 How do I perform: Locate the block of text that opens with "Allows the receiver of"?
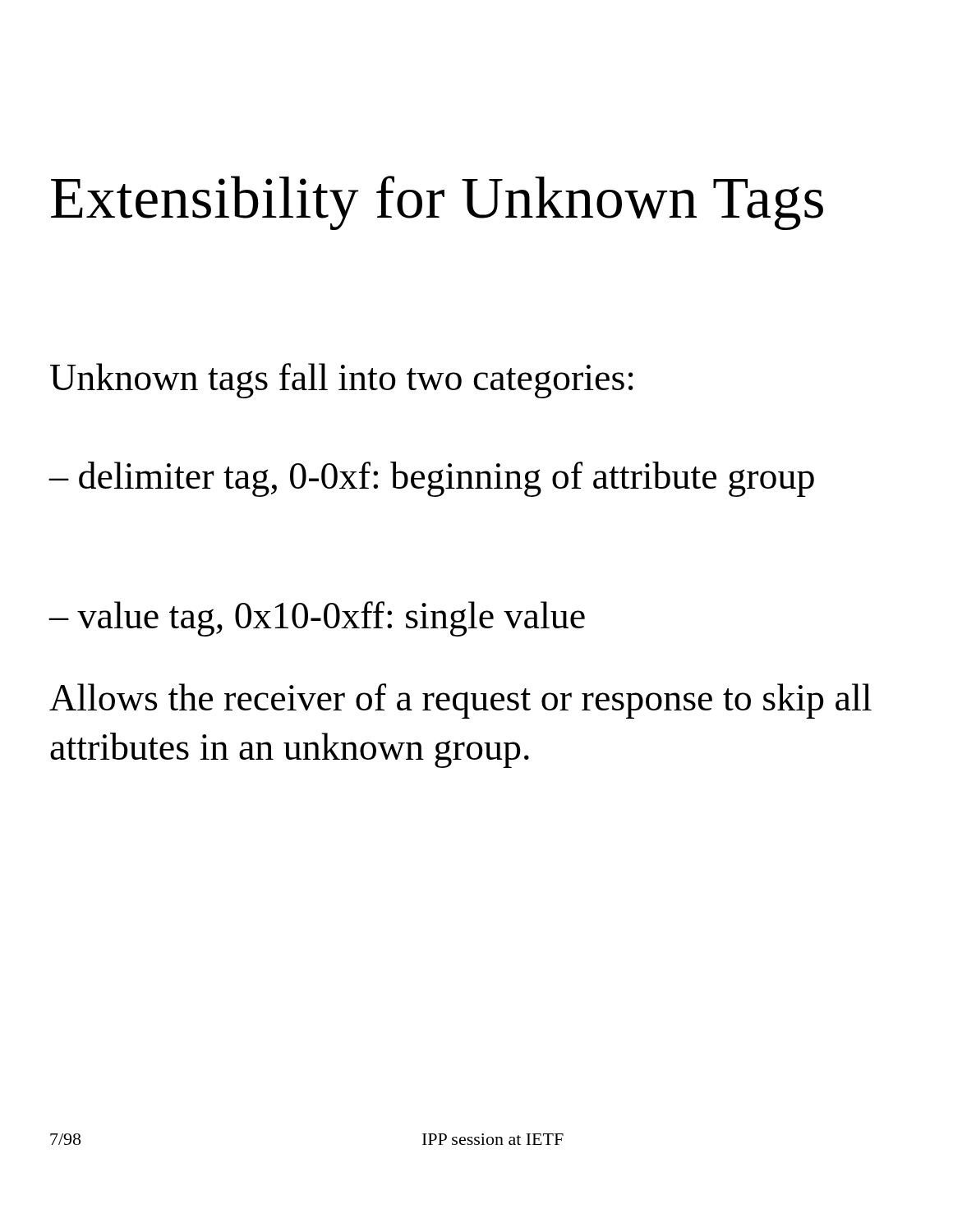click(461, 722)
